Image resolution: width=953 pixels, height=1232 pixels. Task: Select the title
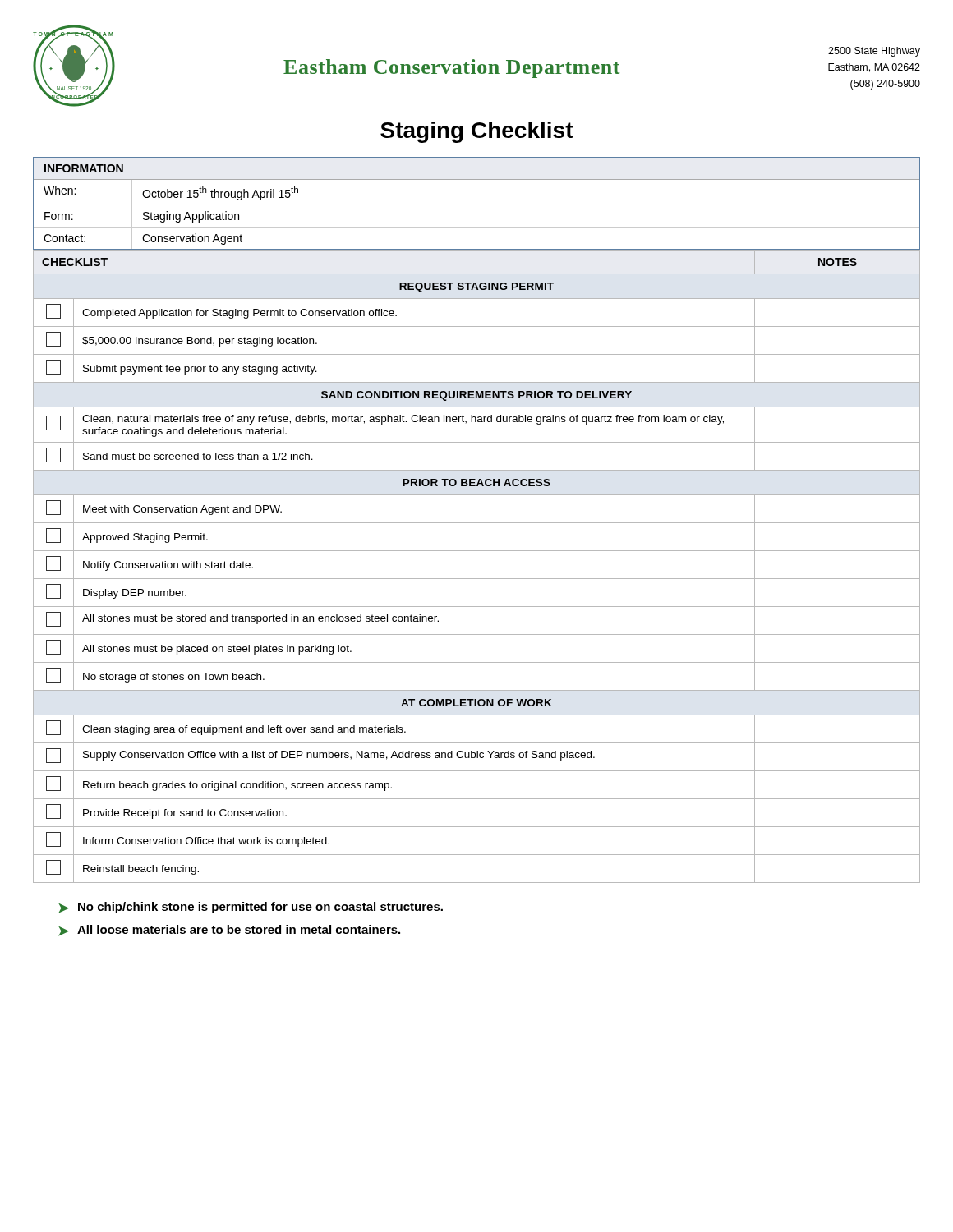pyautogui.click(x=476, y=130)
